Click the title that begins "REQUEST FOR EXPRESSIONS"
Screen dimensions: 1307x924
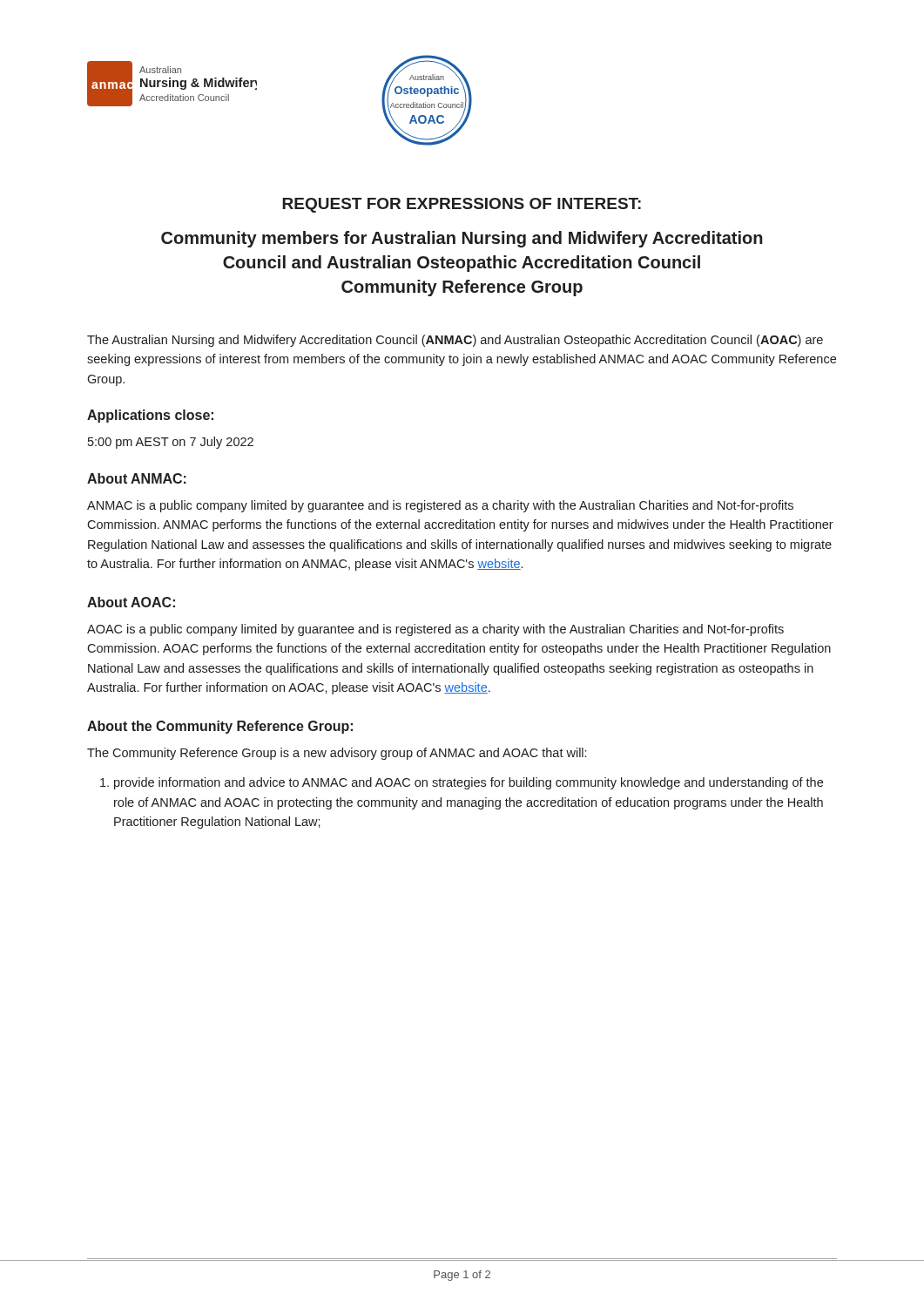pos(462,203)
